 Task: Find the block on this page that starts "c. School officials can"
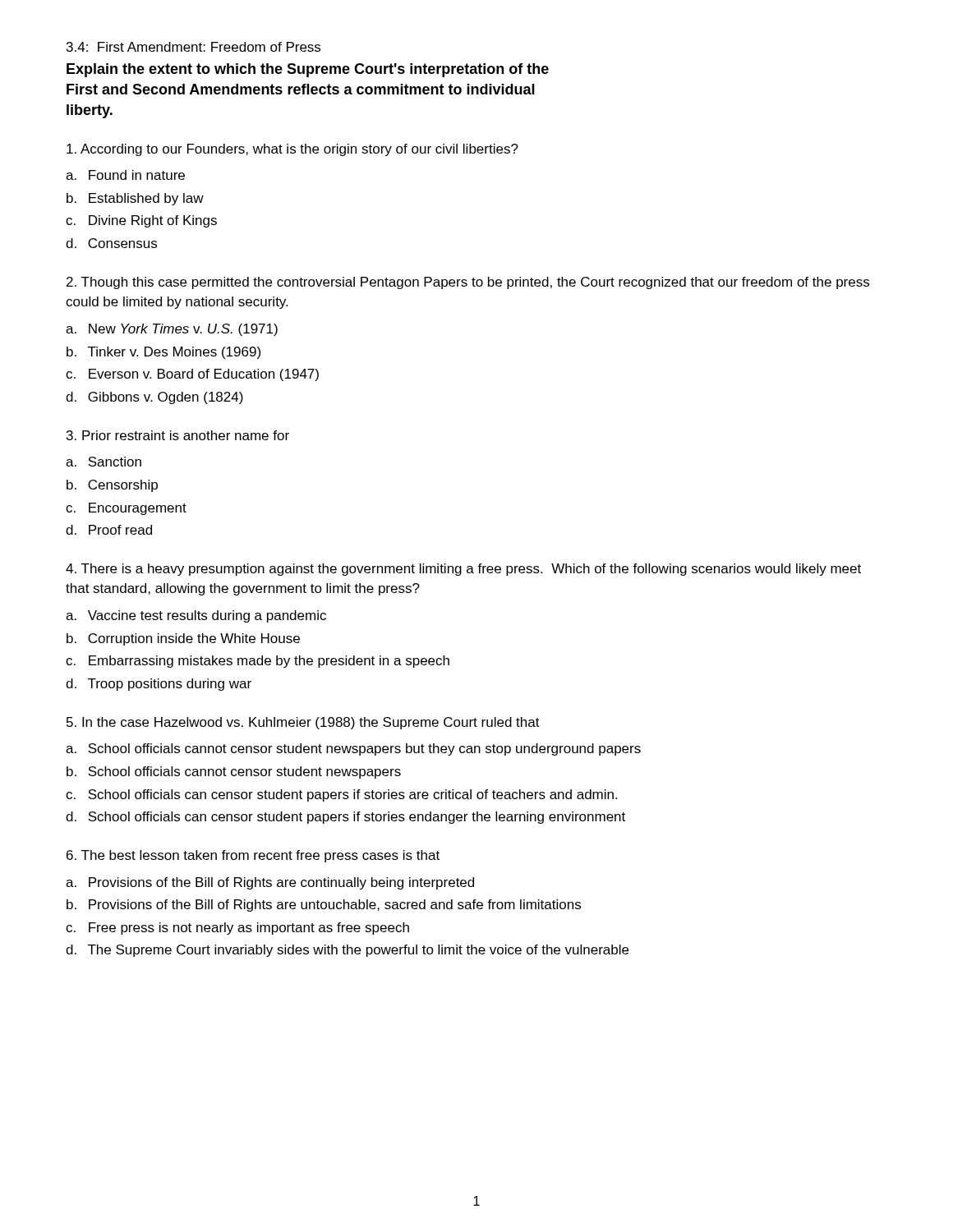(x=342, y=795)
